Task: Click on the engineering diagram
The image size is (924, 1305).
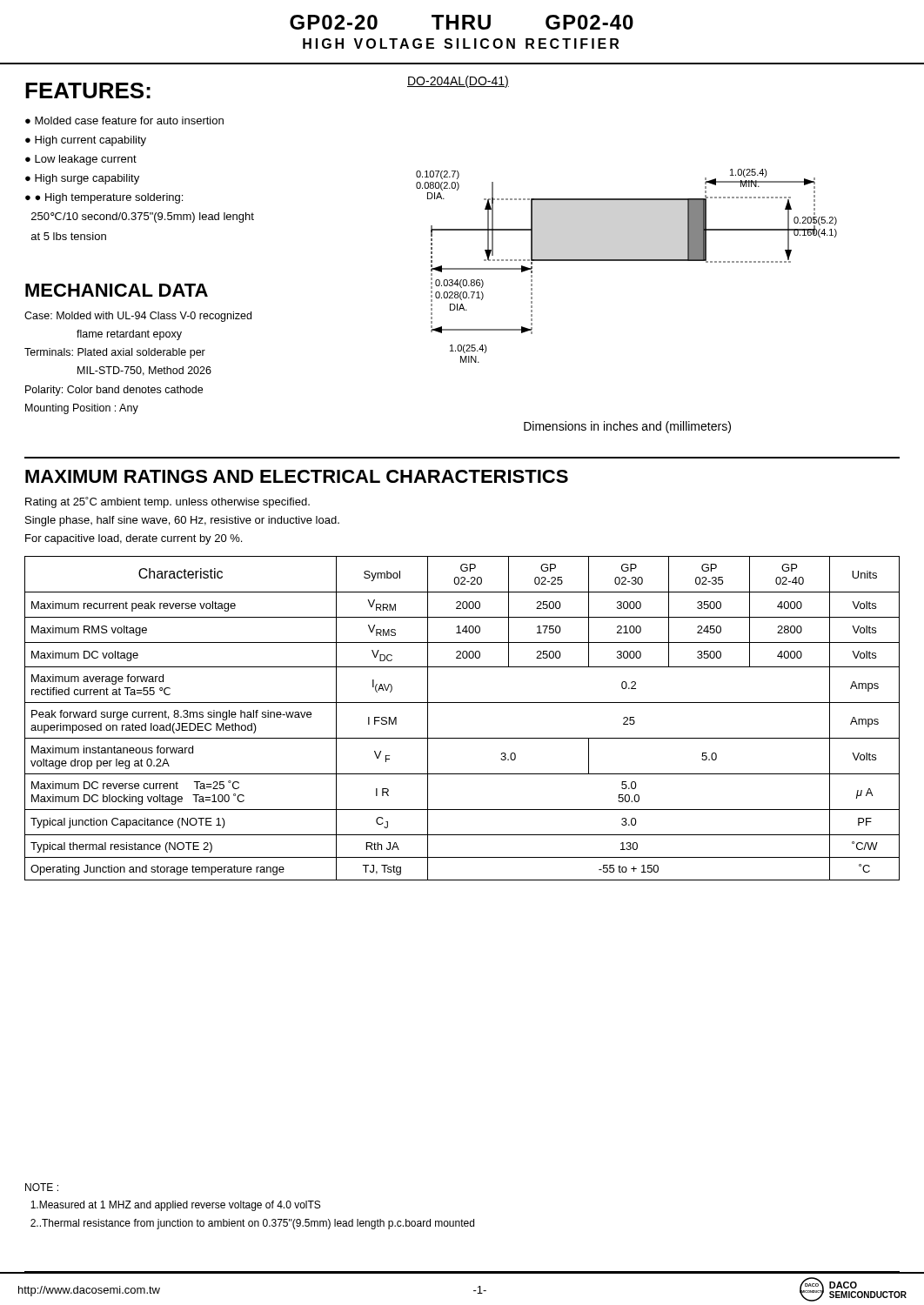Action: click(627, 248)
